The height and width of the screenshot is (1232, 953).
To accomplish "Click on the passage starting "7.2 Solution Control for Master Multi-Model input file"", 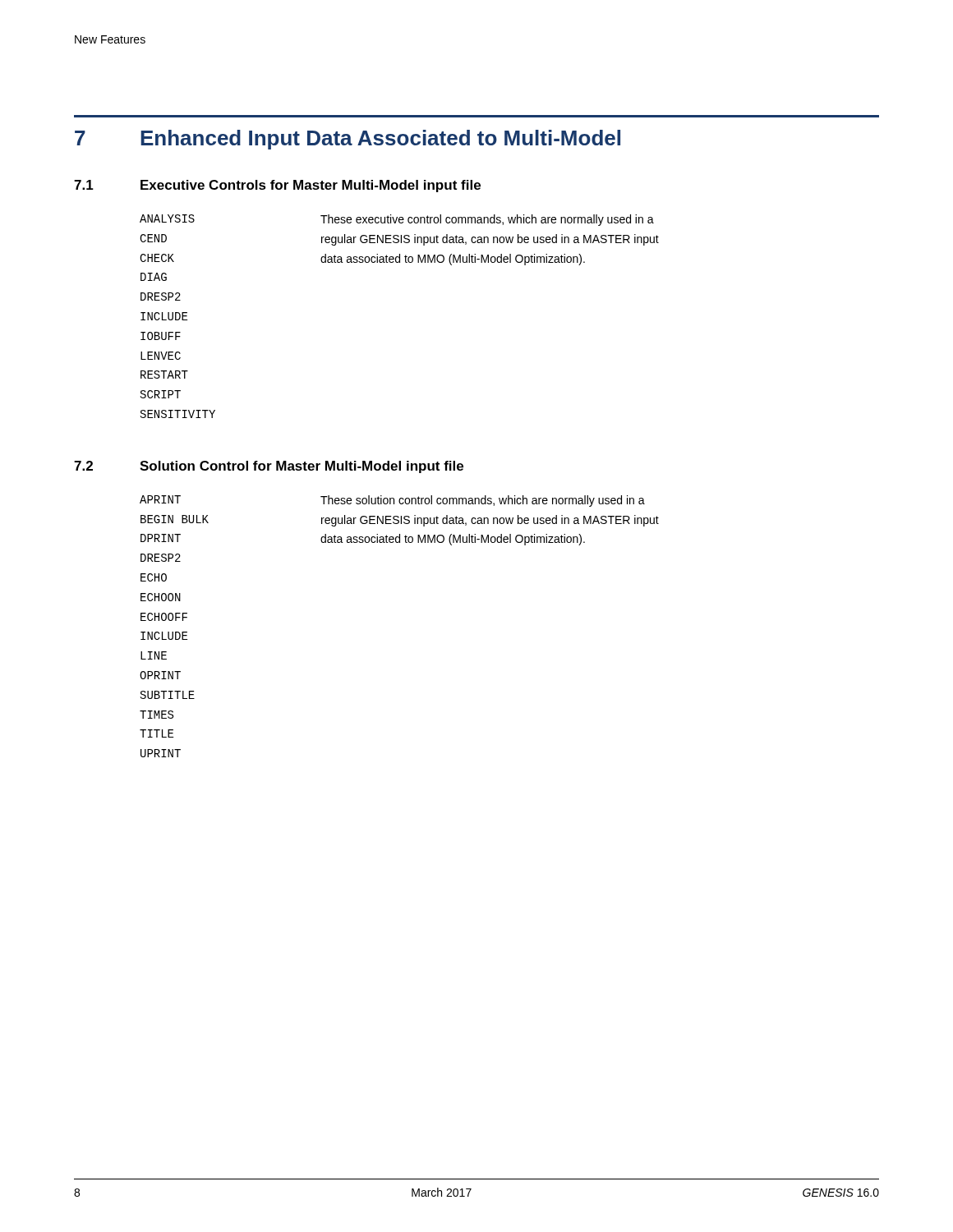I will tap(269, 466).
